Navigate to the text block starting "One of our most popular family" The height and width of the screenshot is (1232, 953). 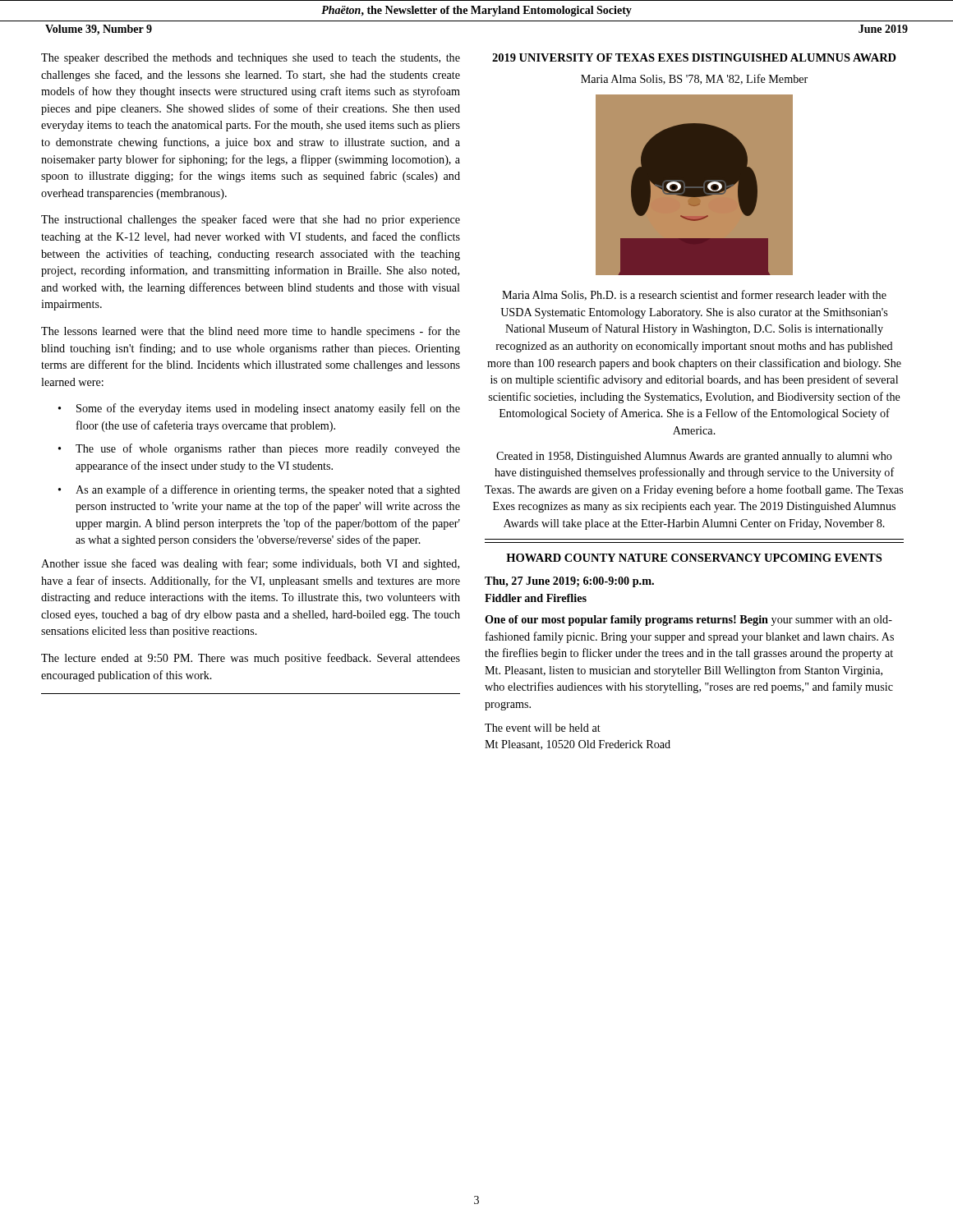point(689,662)
